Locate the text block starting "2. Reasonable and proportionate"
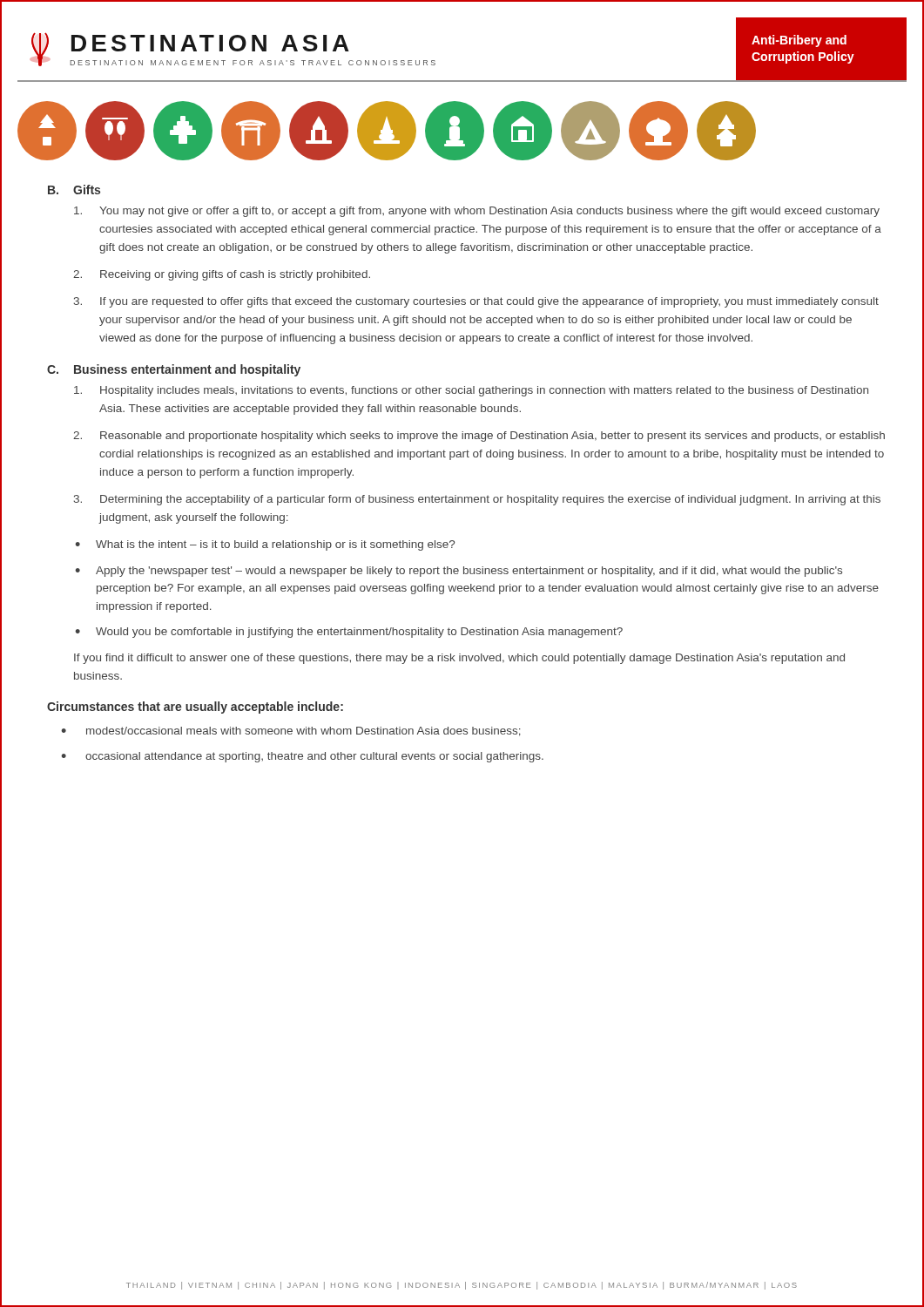The image size is (924, 1307). [480, 455]
